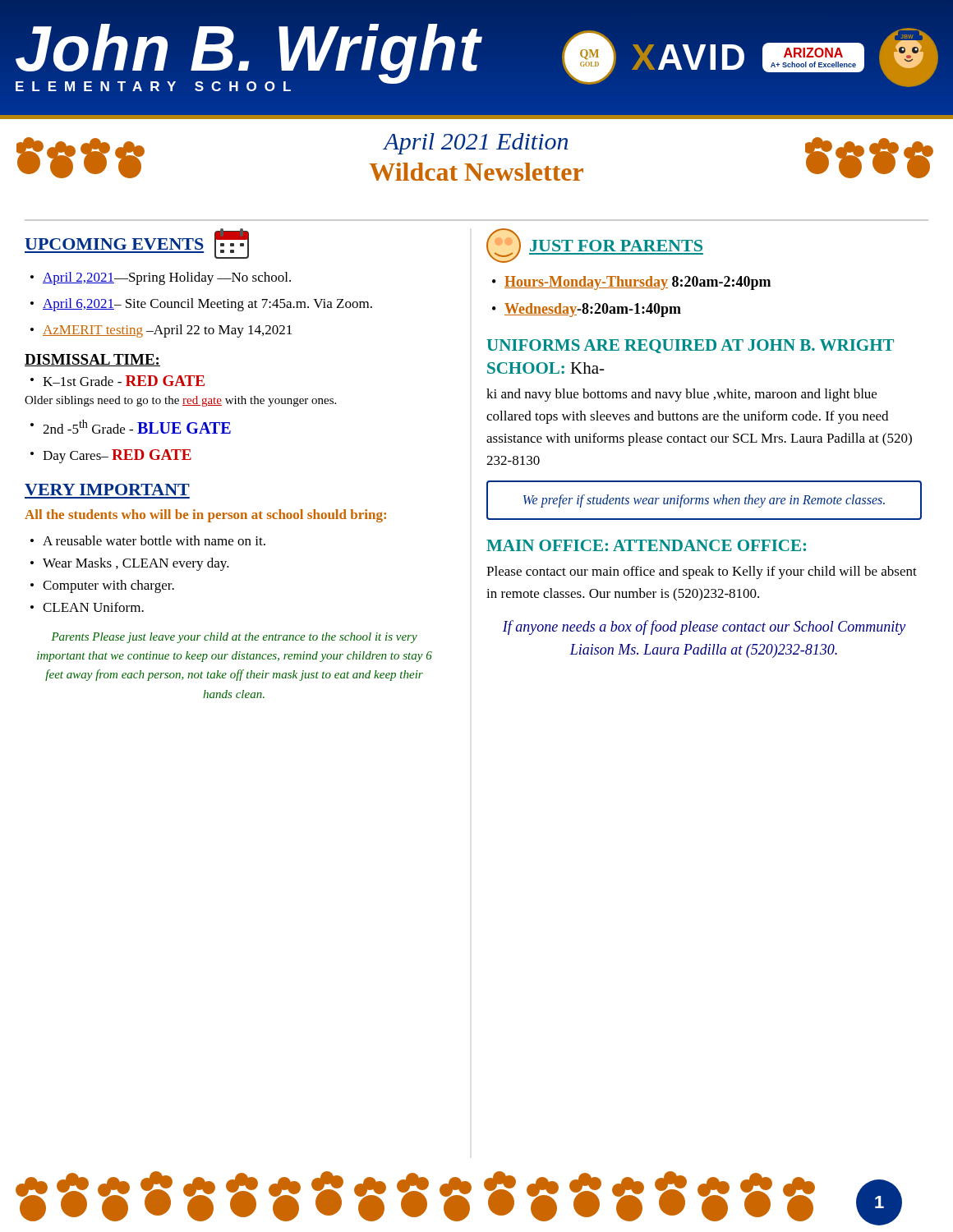Point to the block starting "Parents Please just leave"
Image resolution: width=953 pixels, height=1232 pixels.
click(234, 665)
